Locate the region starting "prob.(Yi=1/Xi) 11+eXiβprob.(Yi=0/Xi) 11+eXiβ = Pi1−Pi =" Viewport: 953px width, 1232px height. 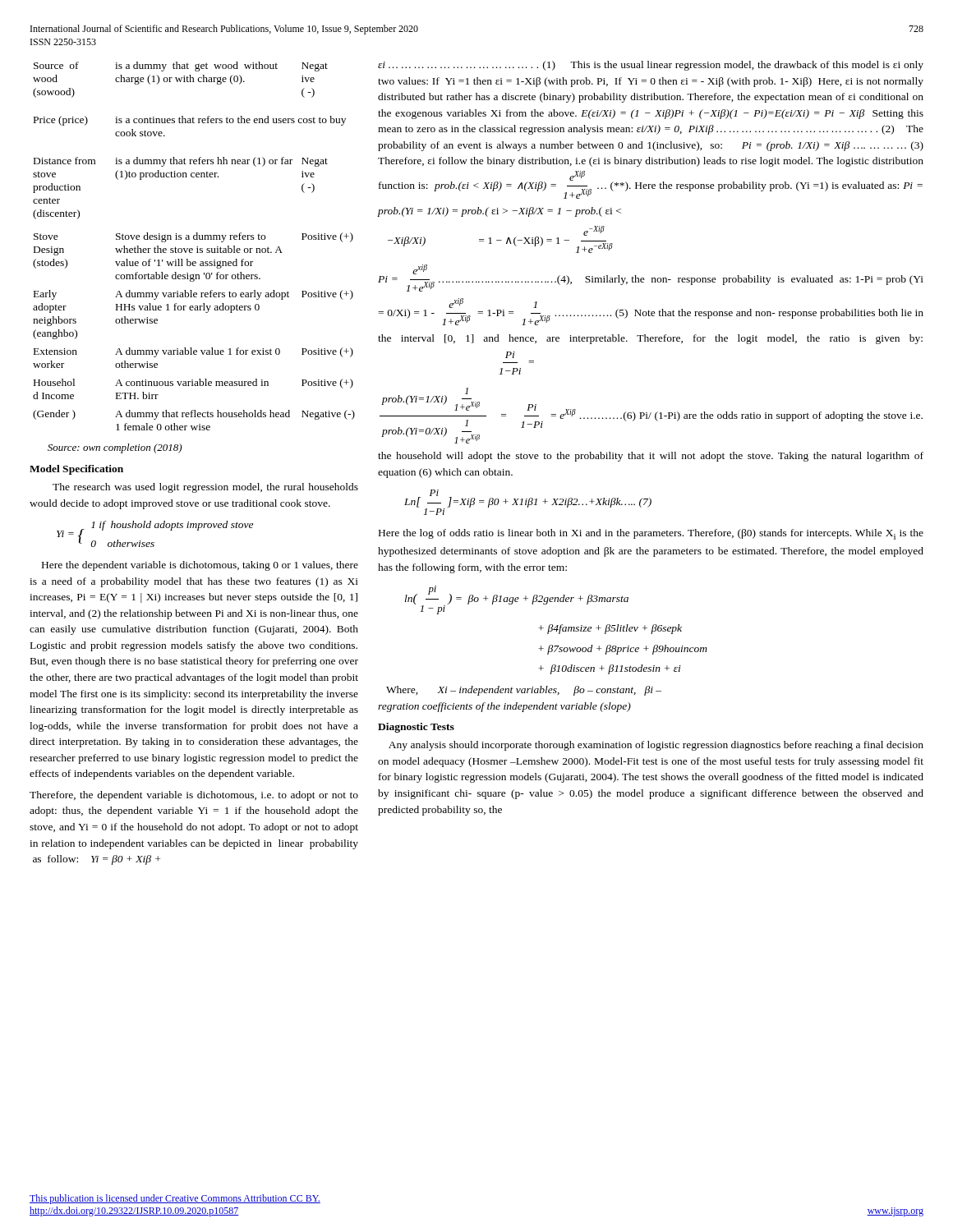click(x=651, y=416)
